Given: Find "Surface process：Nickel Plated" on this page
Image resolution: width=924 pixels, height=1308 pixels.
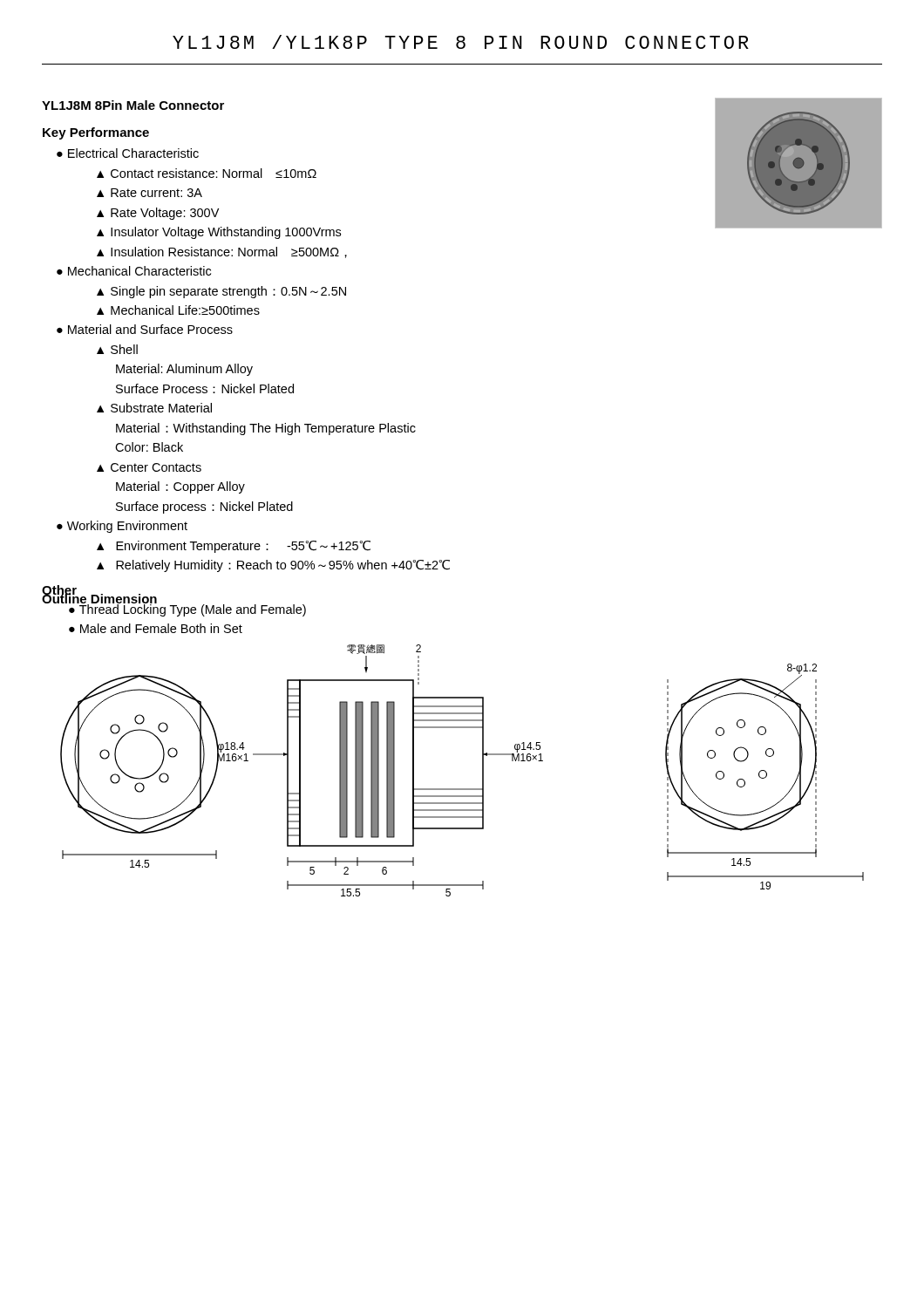Looking at the screenshot, I should pyautogui.click(x=204, y=506).
